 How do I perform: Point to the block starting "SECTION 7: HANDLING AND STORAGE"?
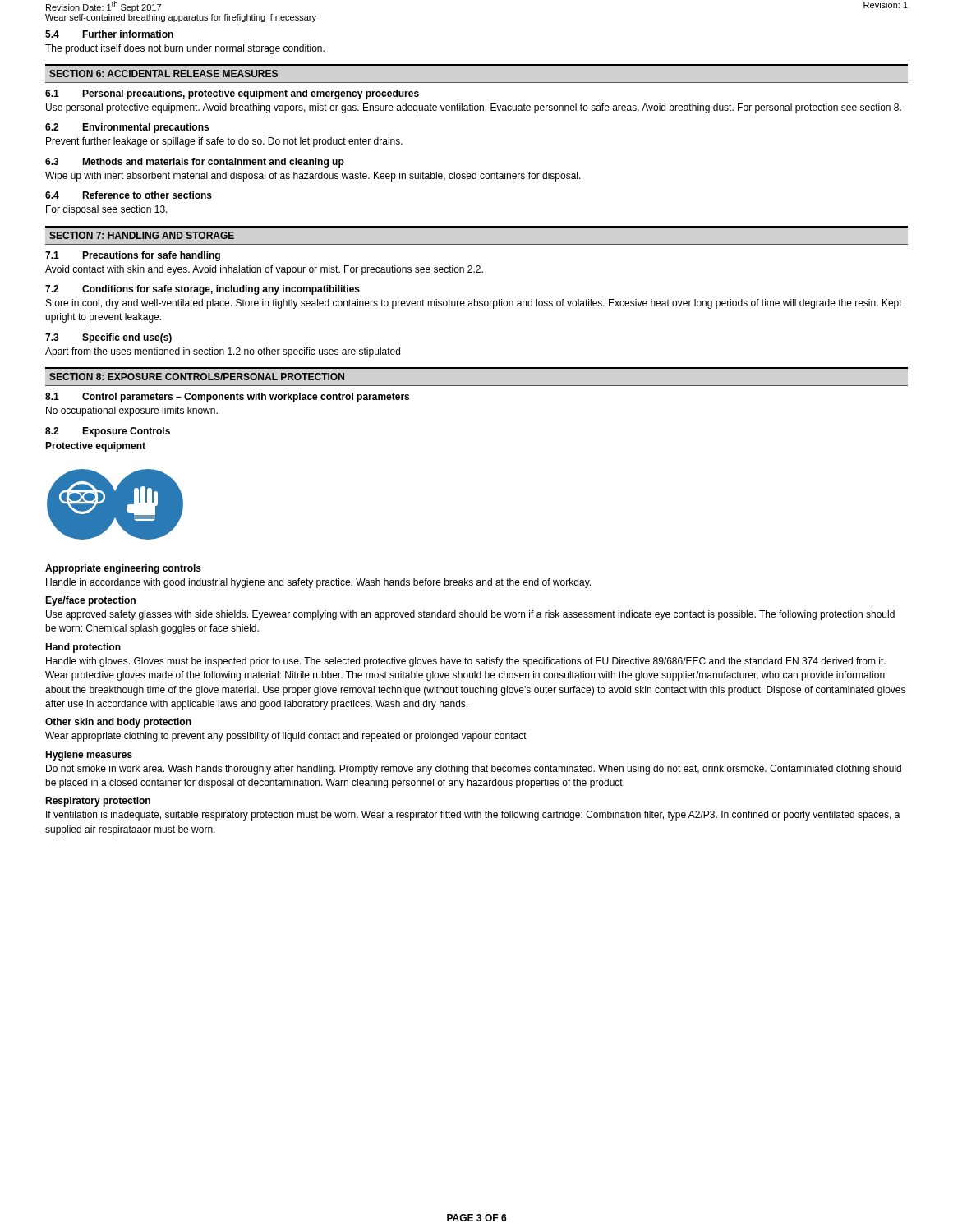[142, 235]
